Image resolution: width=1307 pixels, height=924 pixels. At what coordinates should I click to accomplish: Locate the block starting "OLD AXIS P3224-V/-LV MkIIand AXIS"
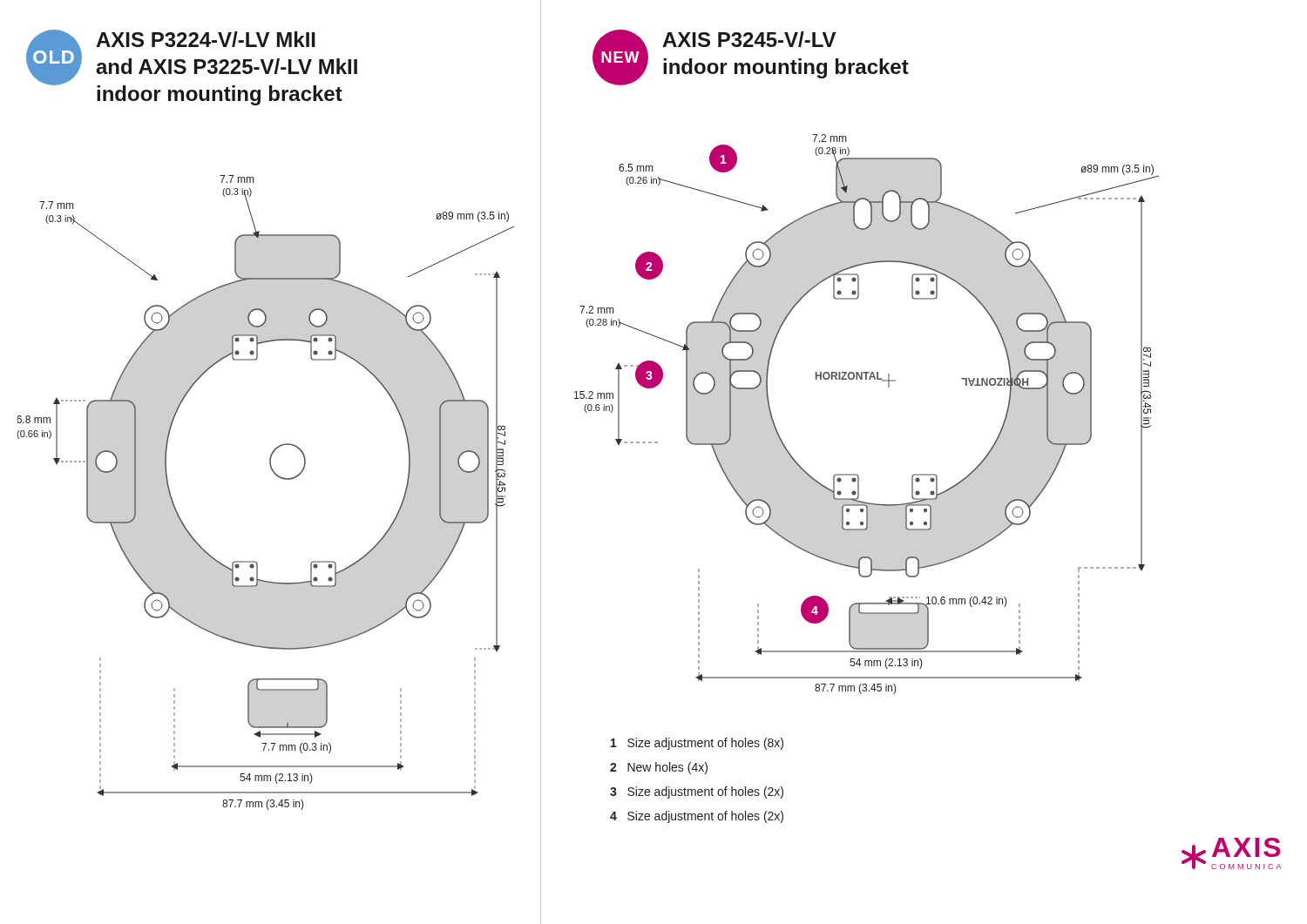pyautogui.click(x=192, y=67)
